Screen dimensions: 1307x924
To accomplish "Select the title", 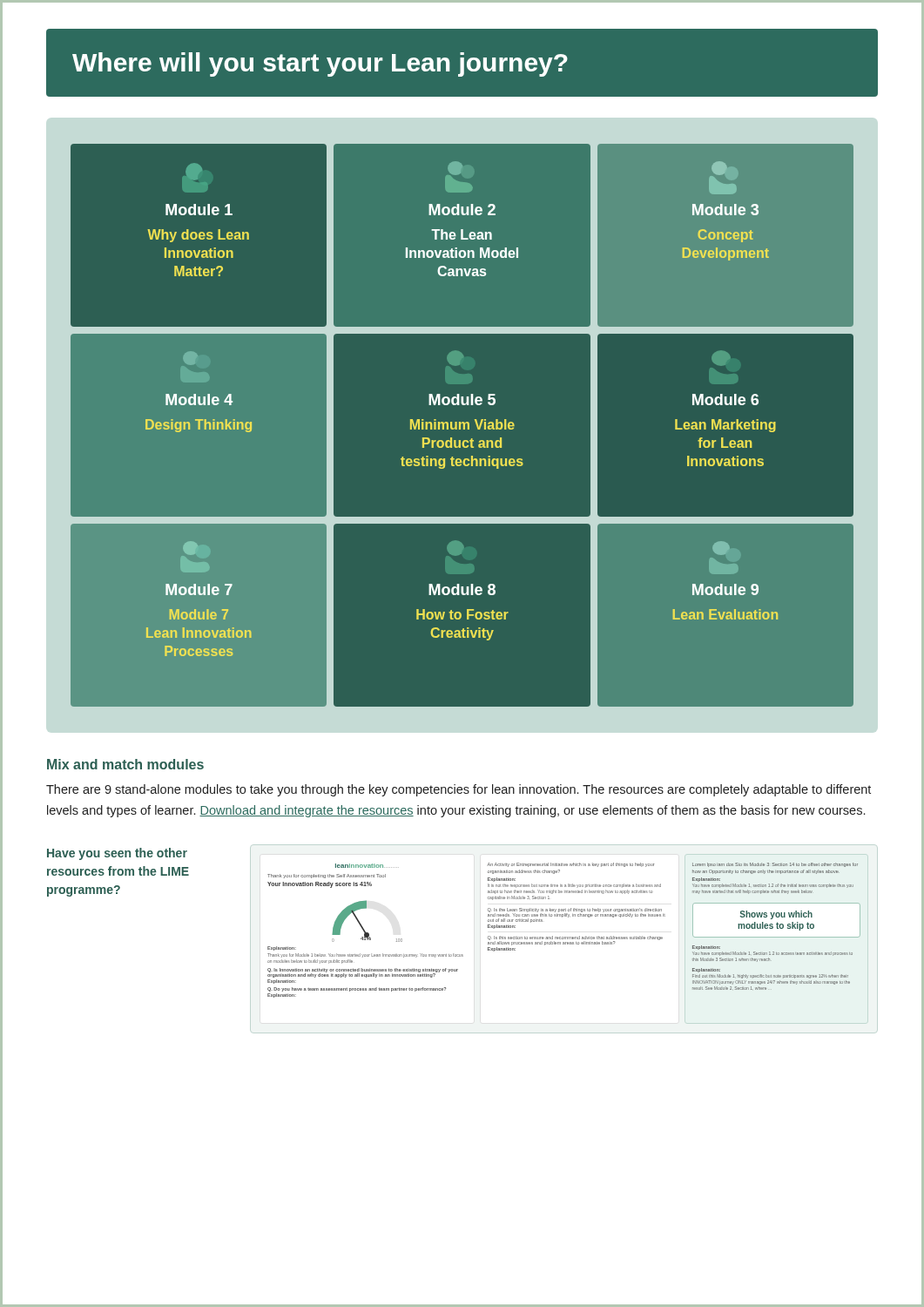I will click(462, 63).
